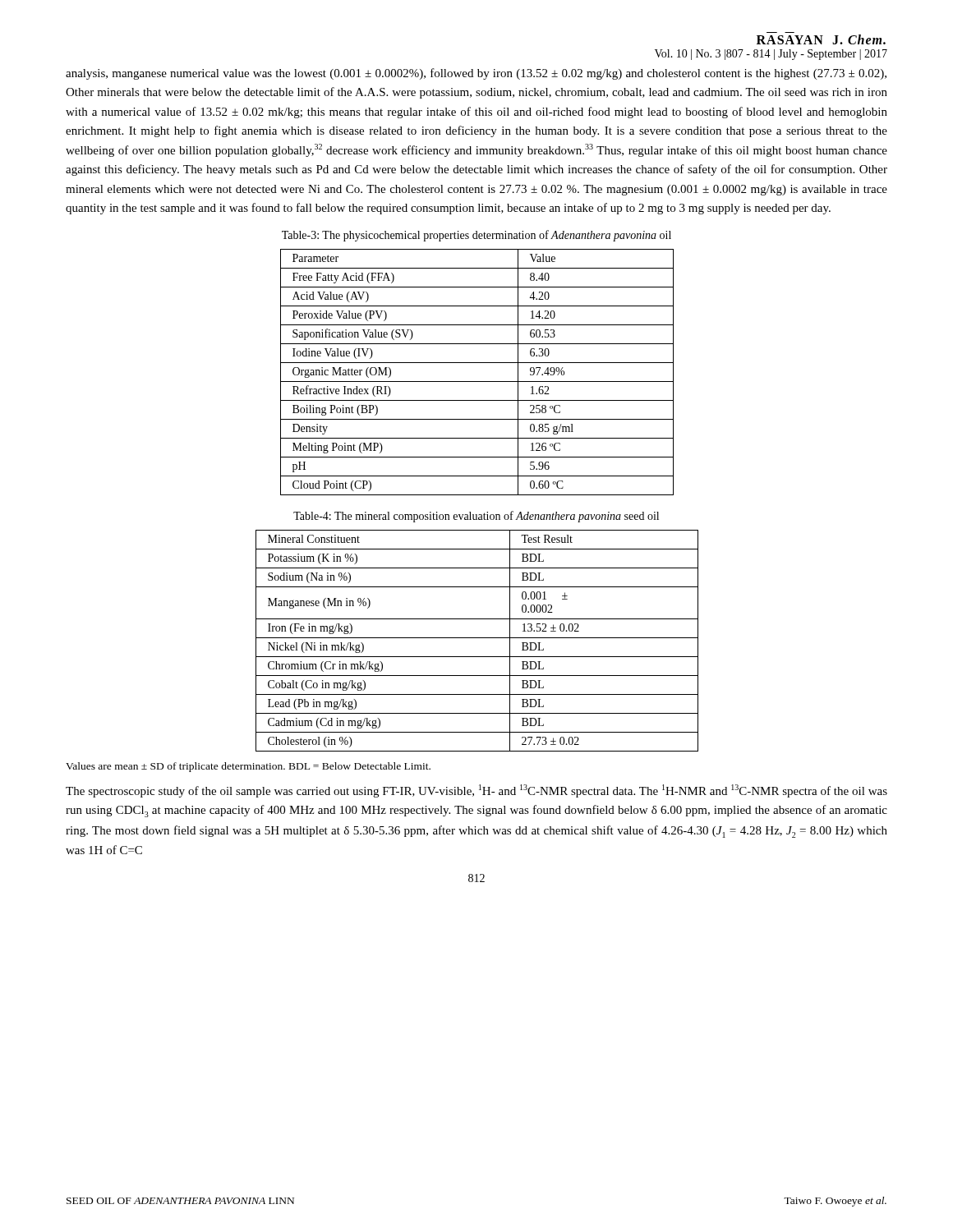This screenshot has height=1232, width=953.
Task: Select the block starting "analysis, manganese numerical value was"
Action: 476,140
